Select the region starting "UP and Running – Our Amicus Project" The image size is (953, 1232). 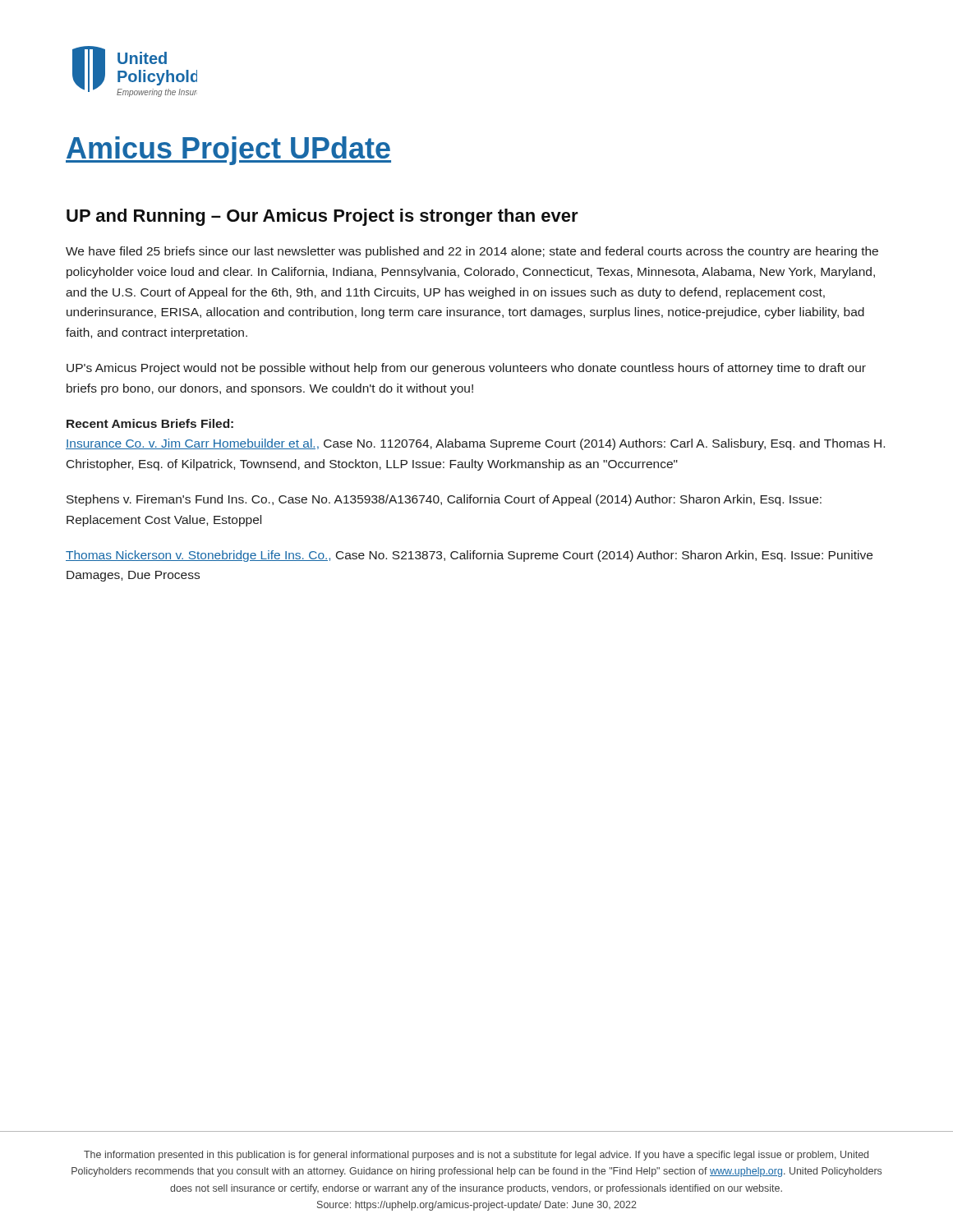[476, 216]
